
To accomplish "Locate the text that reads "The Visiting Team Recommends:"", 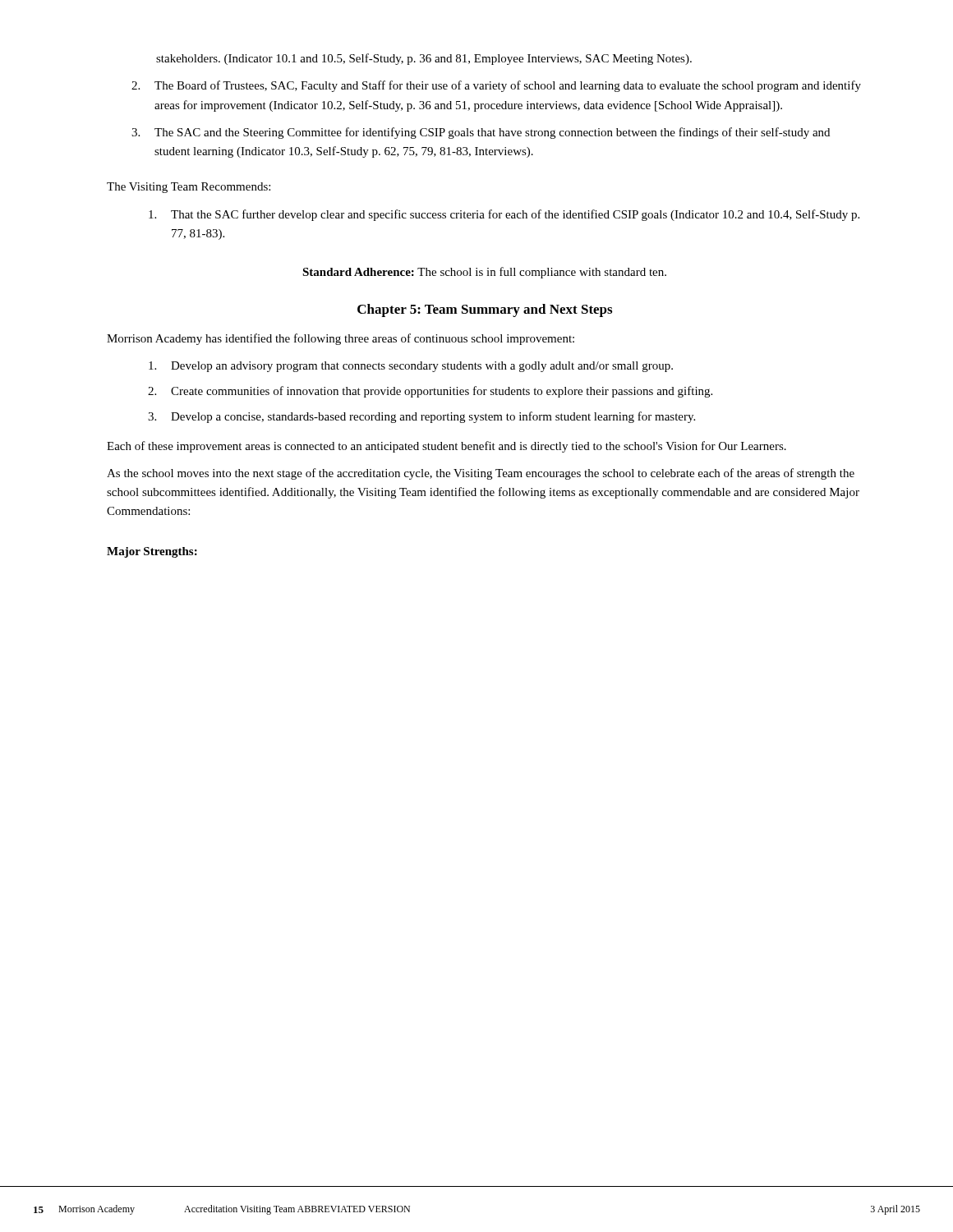I will coord(189,187).
